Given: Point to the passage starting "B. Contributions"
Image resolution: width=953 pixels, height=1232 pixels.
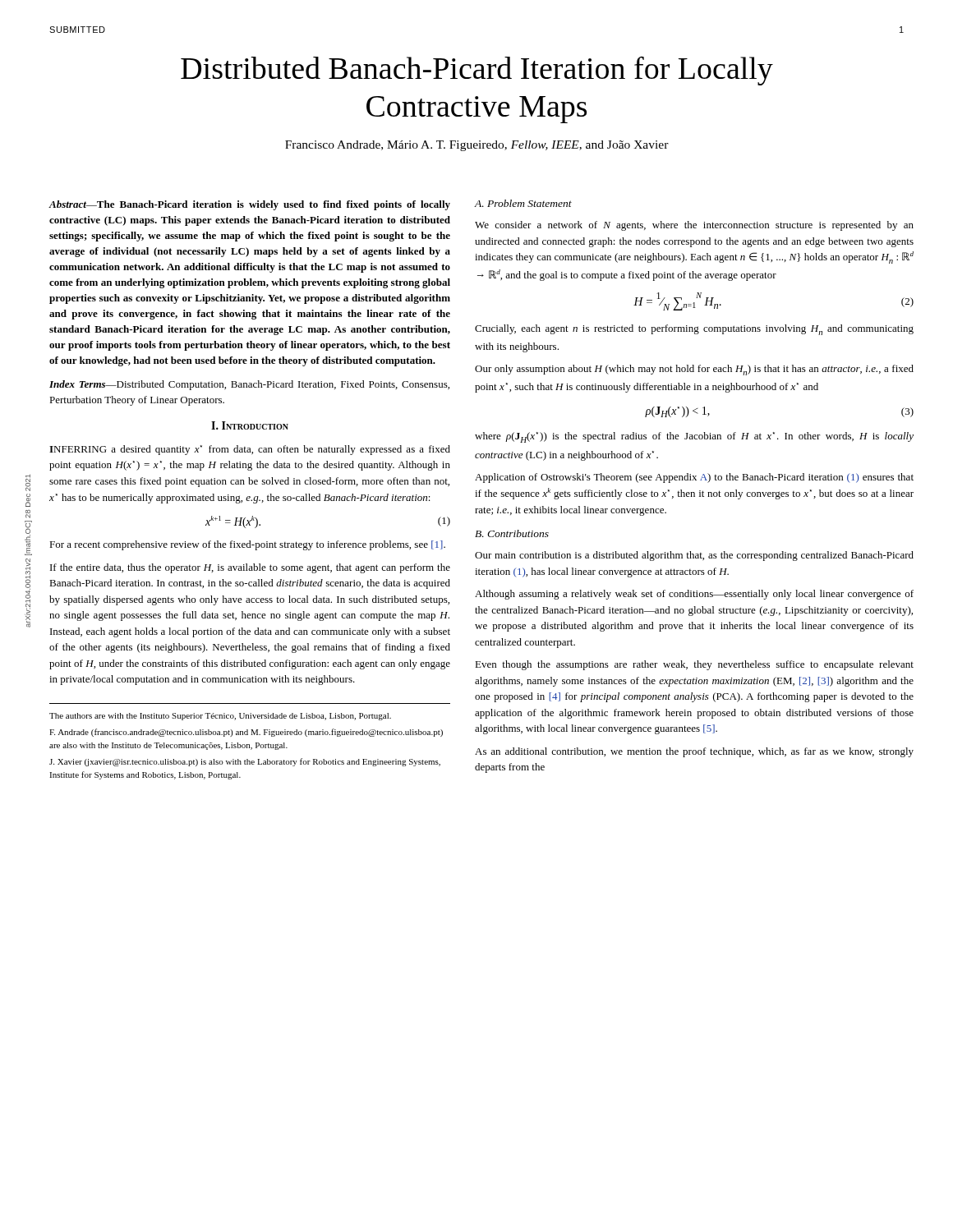Looking at the screenshot, I should [512, 534].
